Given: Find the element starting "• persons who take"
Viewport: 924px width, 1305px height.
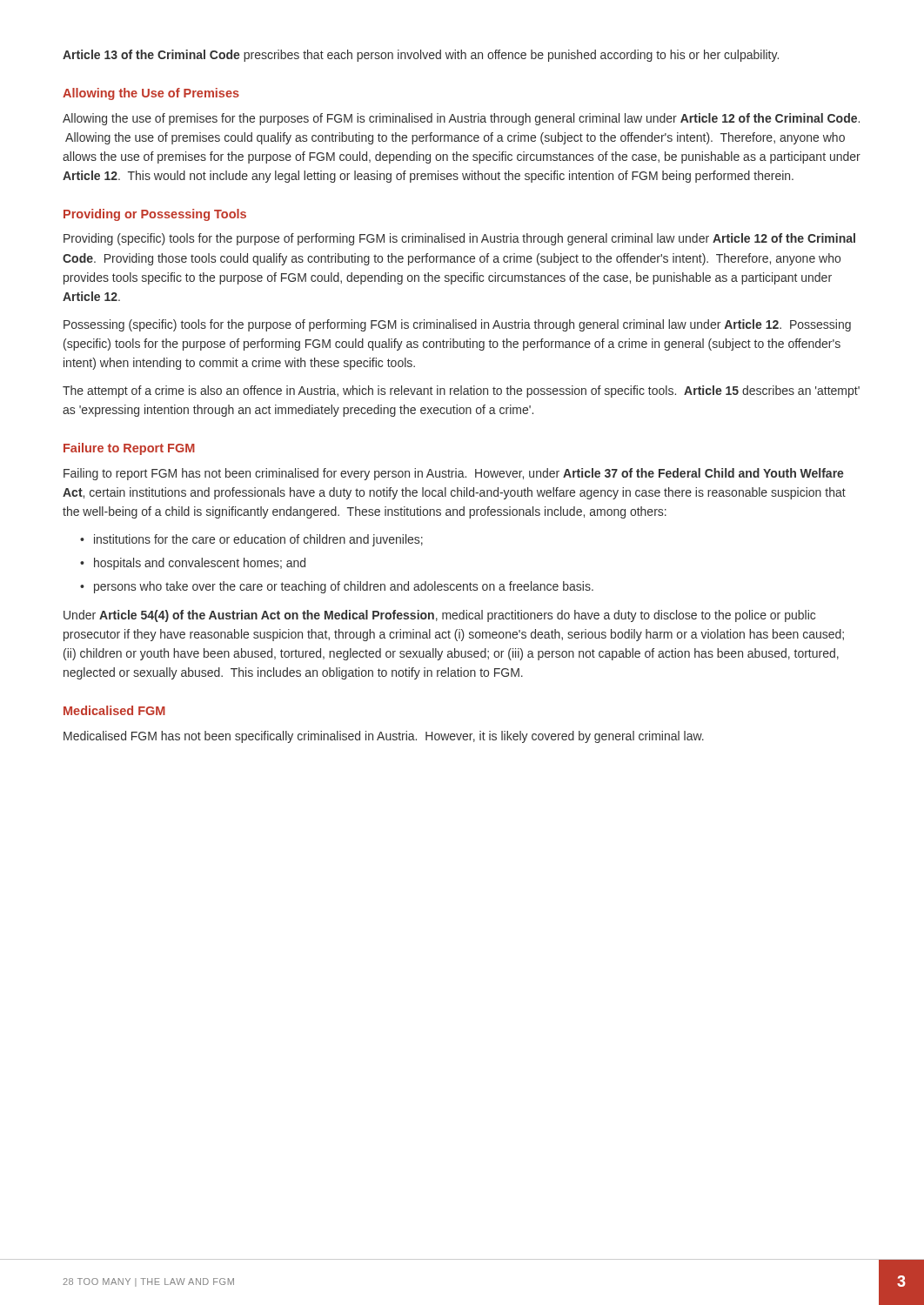Looking at the screenshot, I should [x=337, y=587].
